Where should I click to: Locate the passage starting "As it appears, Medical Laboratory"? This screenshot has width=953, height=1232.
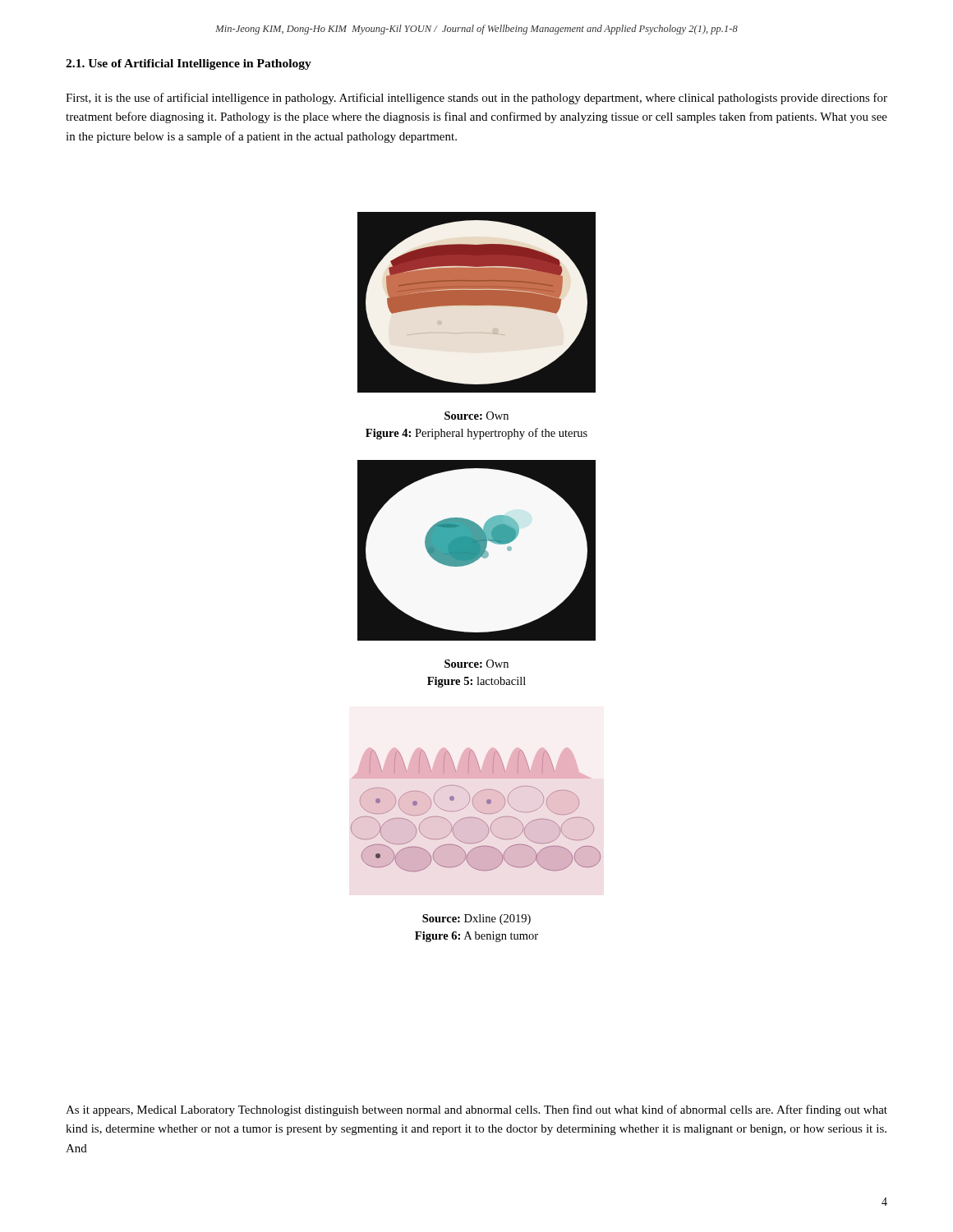coord(476,1129)
